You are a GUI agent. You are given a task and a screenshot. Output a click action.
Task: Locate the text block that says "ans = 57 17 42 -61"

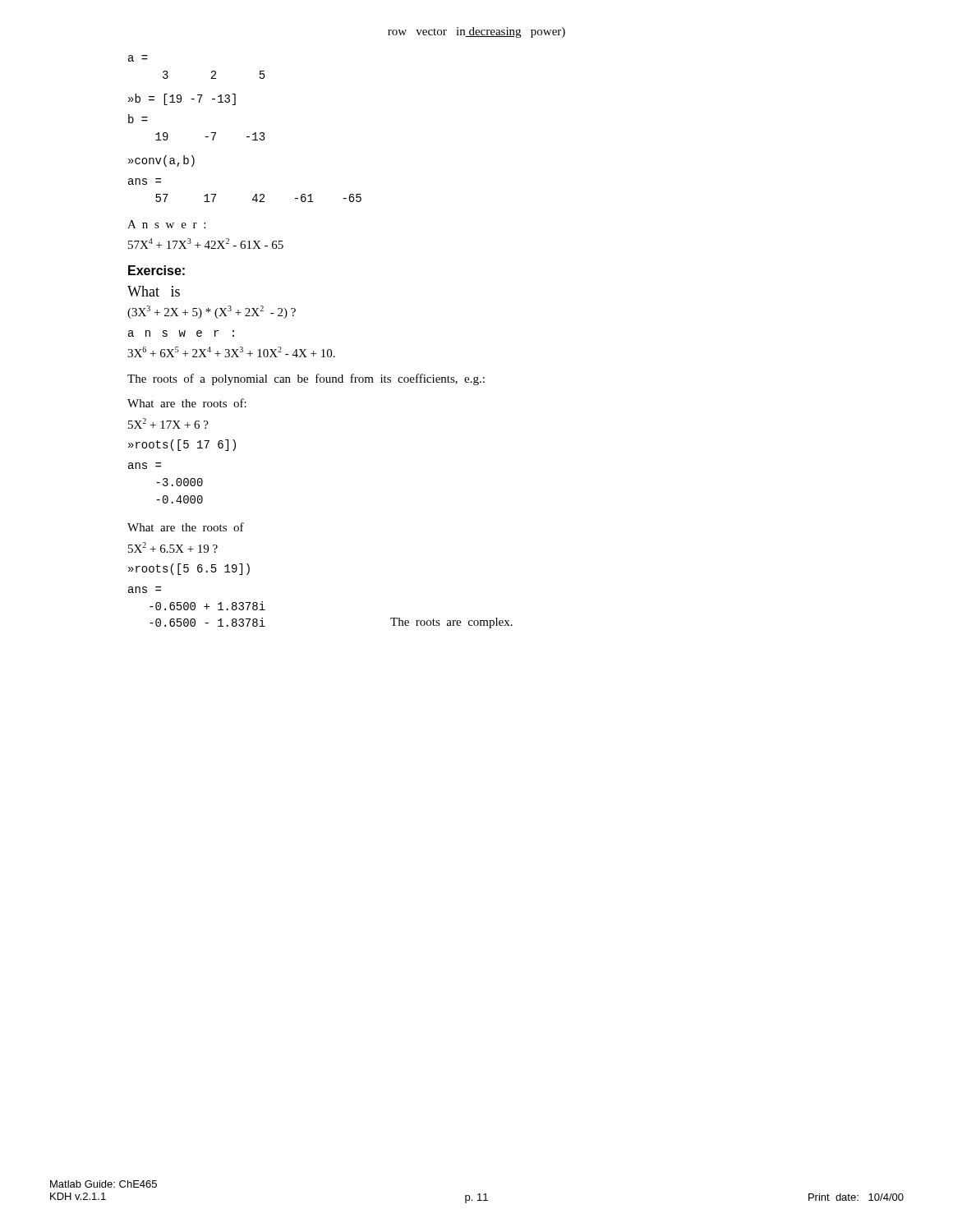pos(145,182)
